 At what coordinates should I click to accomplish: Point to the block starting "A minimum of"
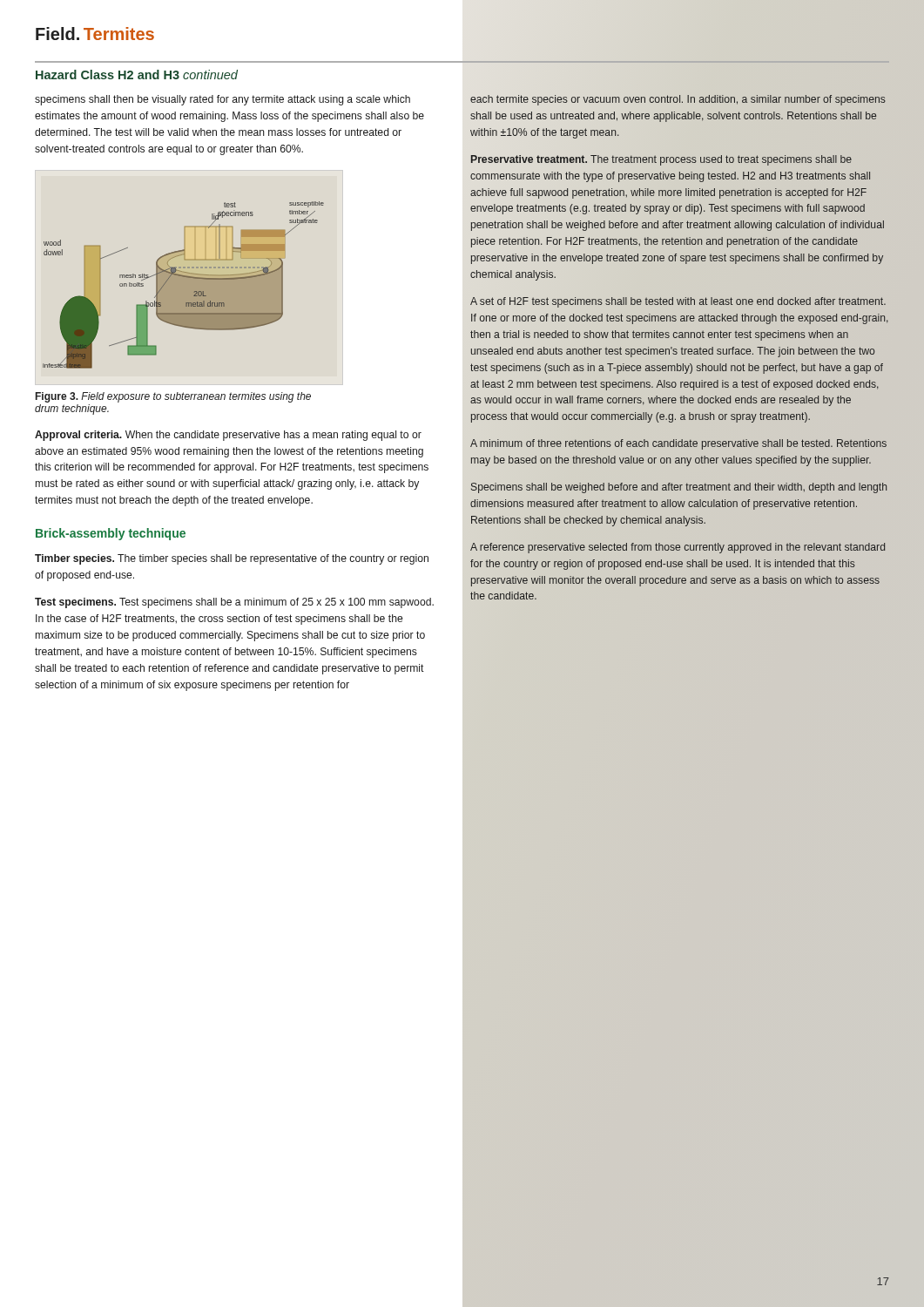(x=679, y=452)
